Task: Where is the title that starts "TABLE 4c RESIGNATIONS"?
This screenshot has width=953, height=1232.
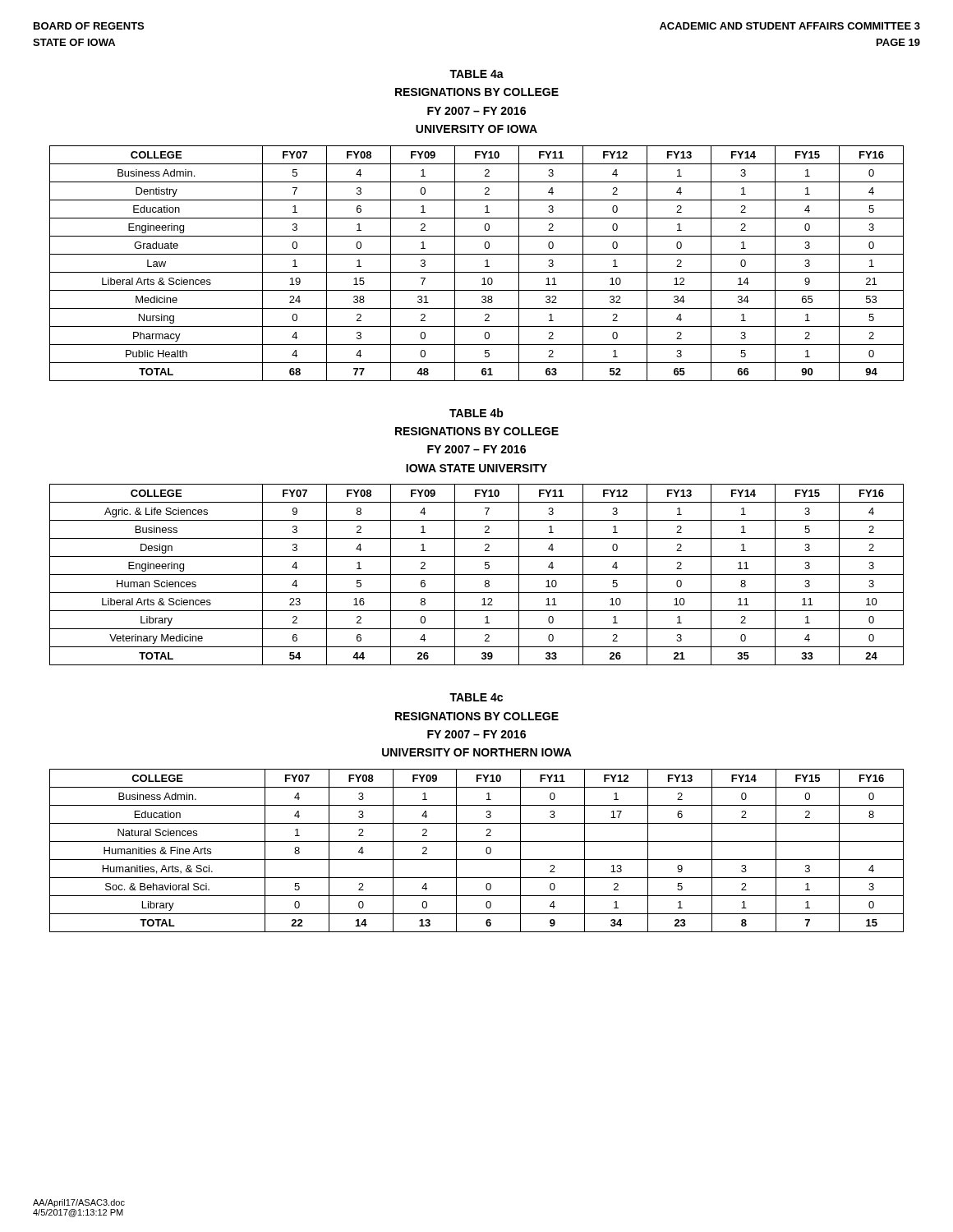Action: pyautogui.click(x=476, y=725)
